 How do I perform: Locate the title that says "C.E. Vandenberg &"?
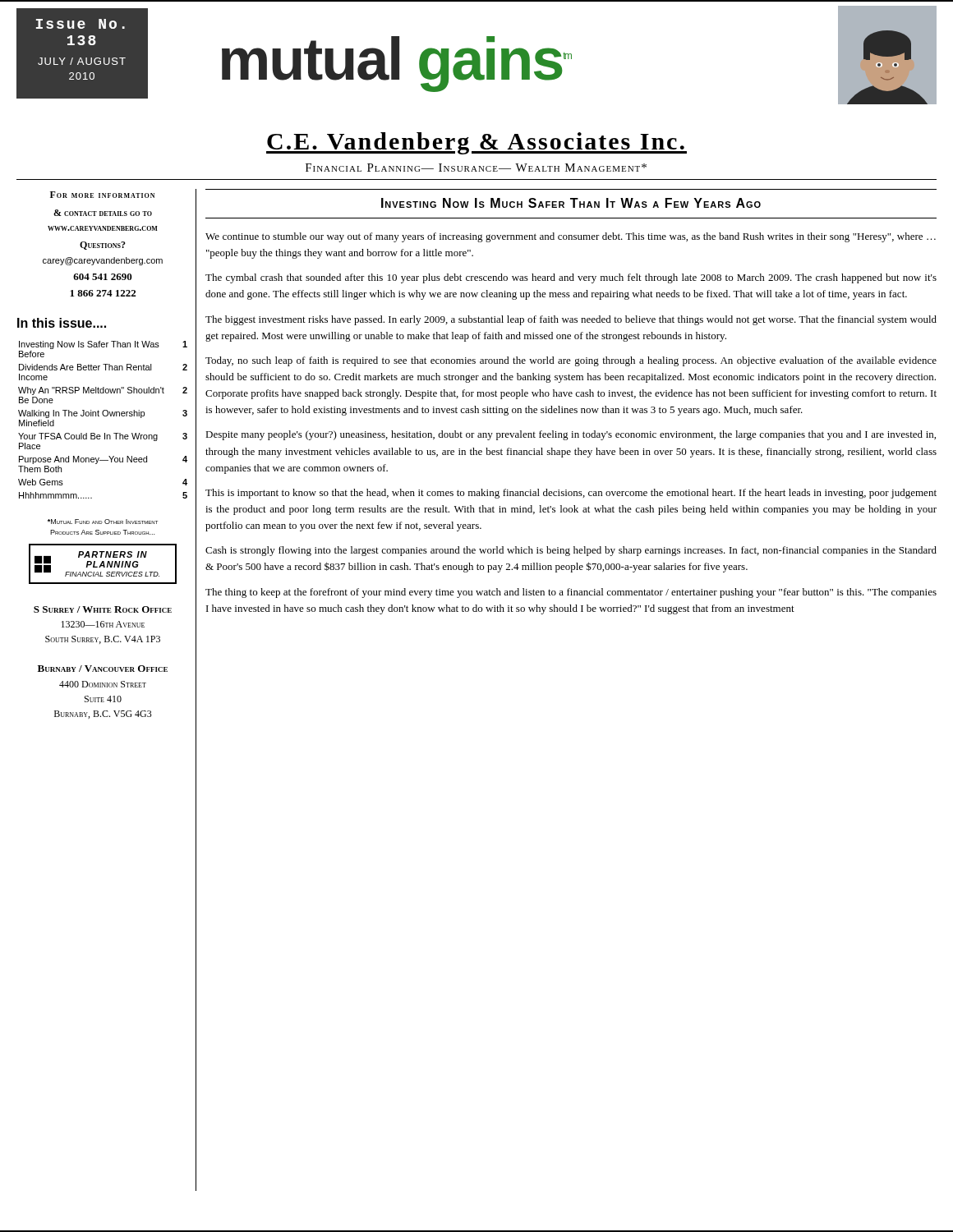tap(476, 141)
